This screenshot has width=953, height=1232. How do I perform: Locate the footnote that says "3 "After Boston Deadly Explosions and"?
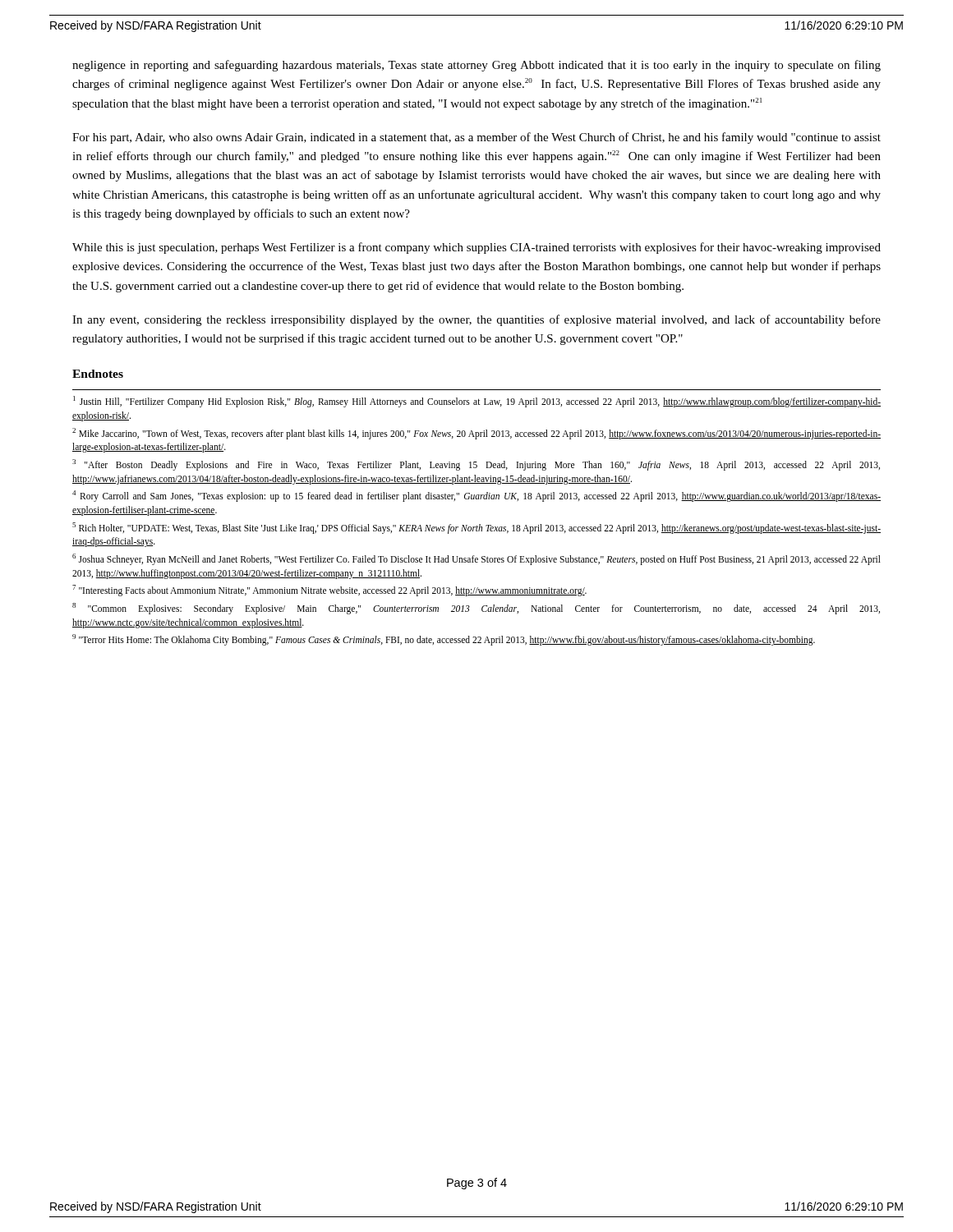[x=476, y=471]
